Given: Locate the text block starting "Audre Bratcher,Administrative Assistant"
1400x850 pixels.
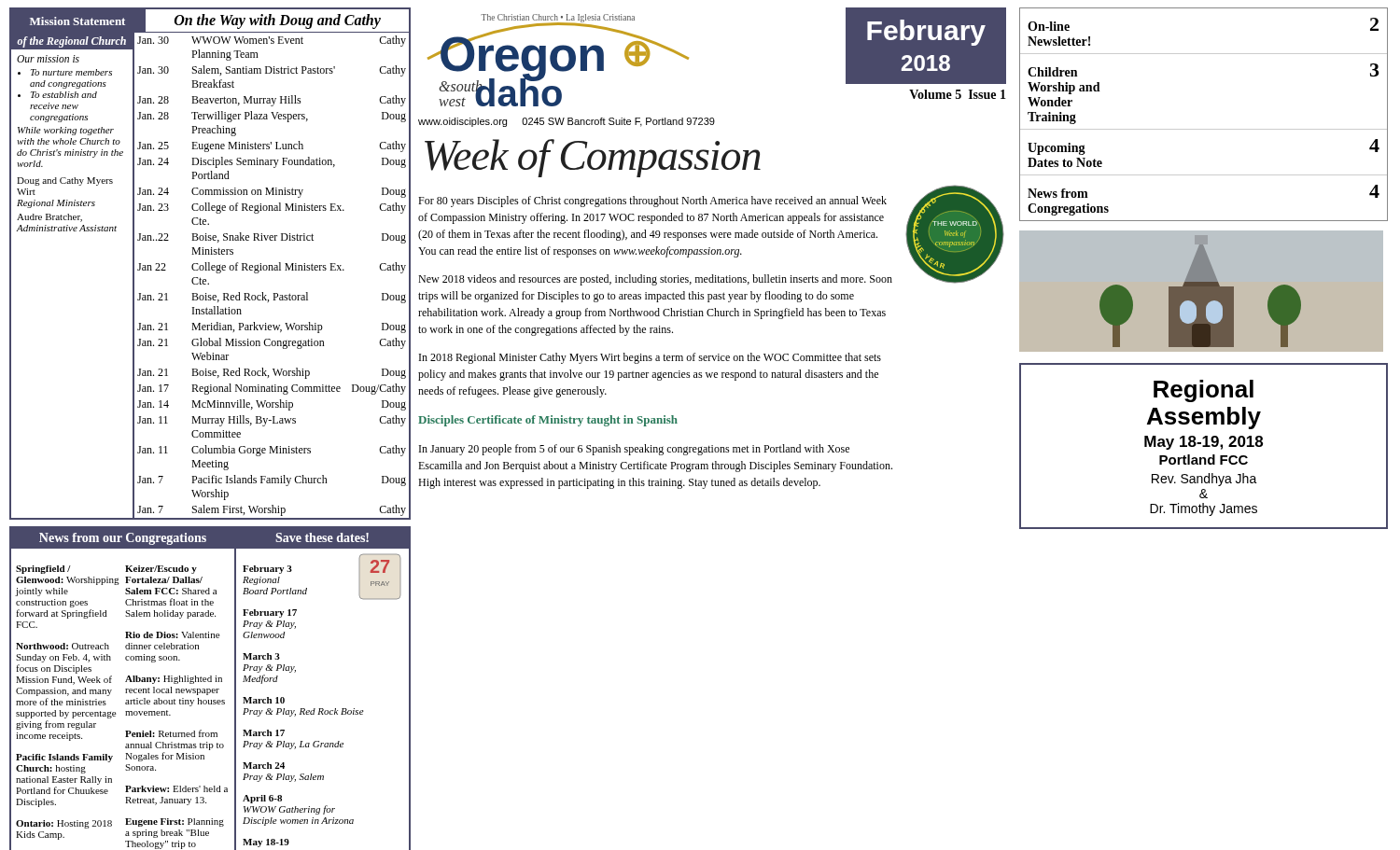Looking at the screenshot, I should pos(67,222).
